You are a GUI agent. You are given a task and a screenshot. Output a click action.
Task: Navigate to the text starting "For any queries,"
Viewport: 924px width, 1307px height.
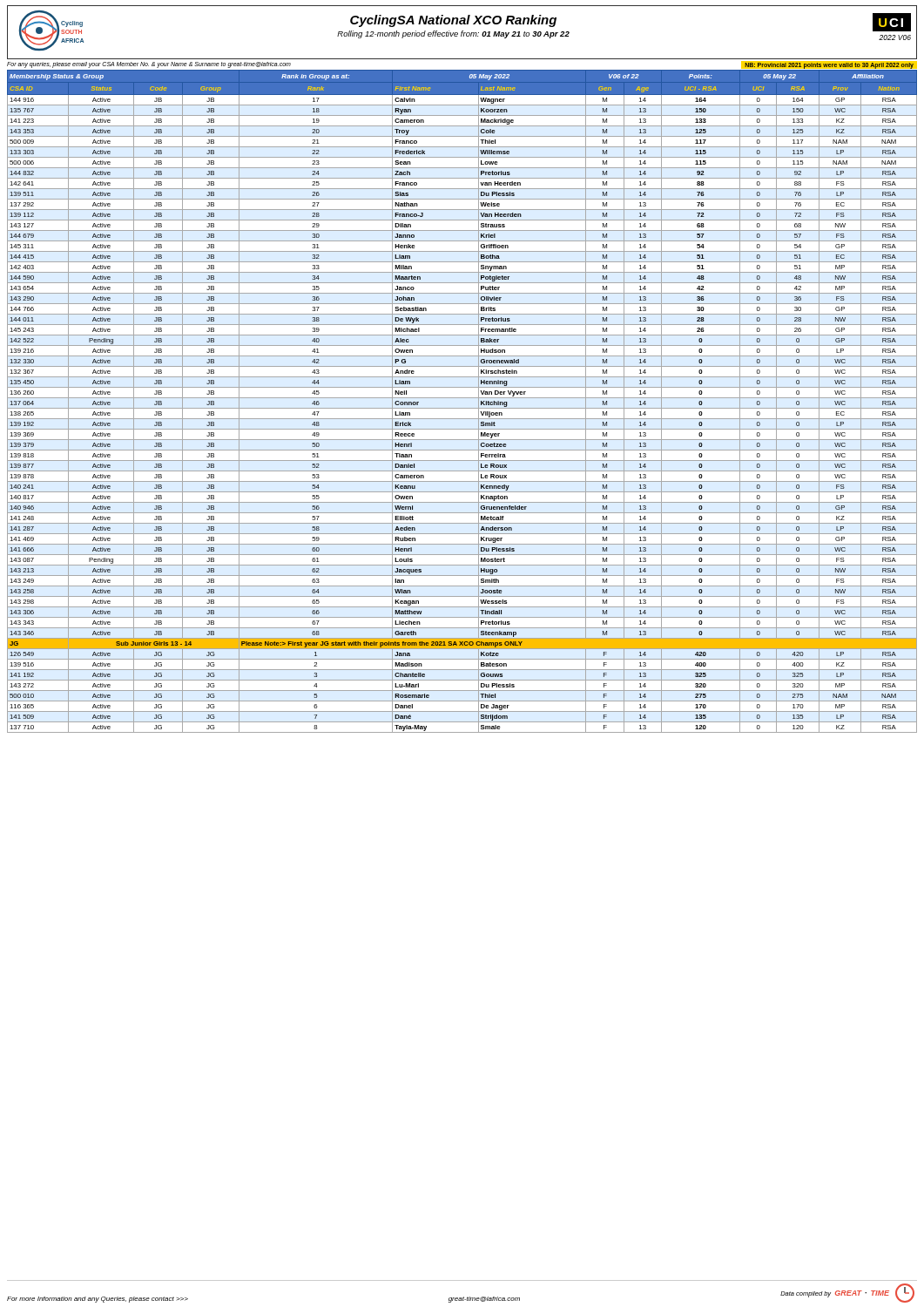pos(462,65)
